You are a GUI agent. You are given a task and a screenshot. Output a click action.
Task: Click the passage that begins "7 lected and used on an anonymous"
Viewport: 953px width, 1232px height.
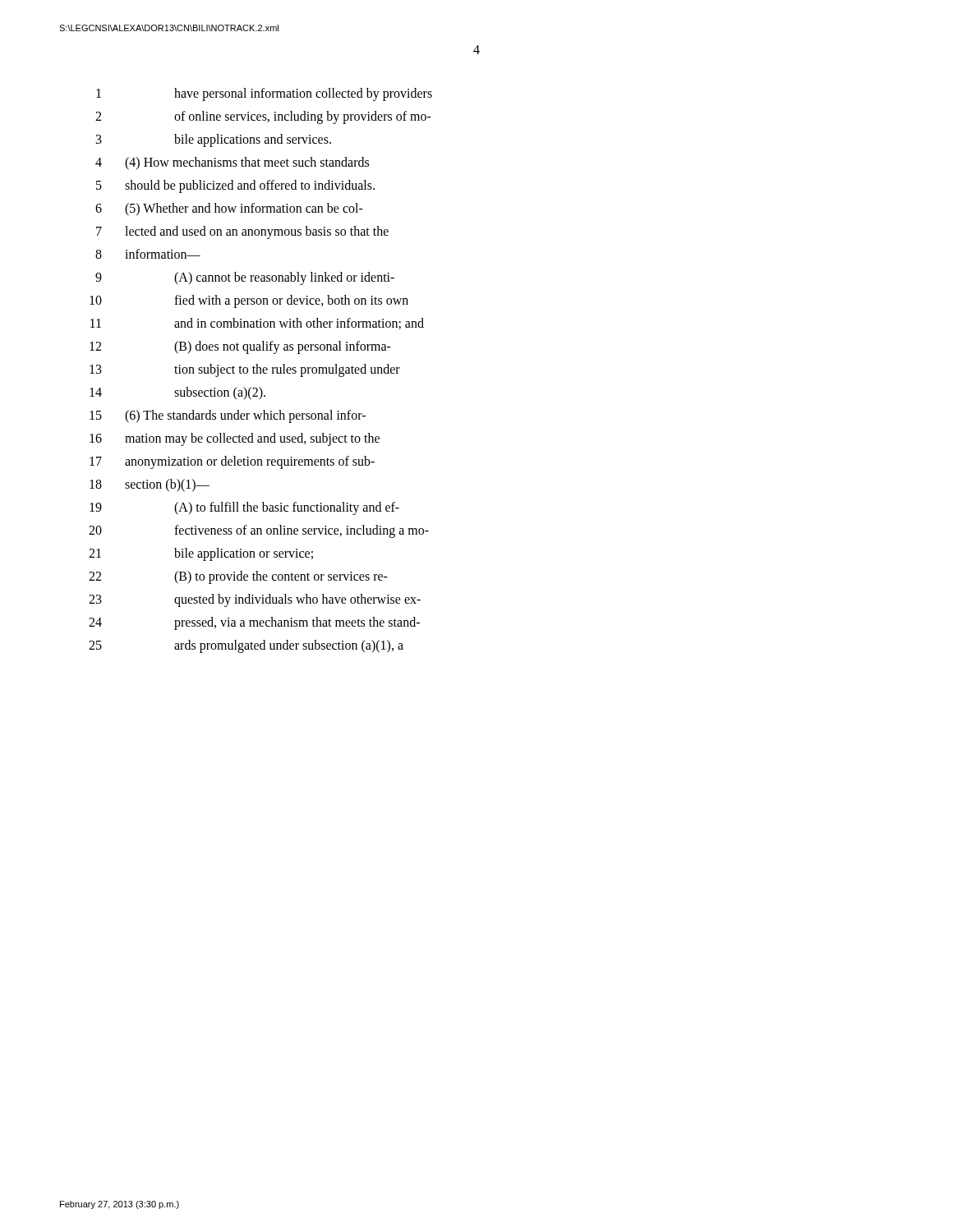(242, 232)
